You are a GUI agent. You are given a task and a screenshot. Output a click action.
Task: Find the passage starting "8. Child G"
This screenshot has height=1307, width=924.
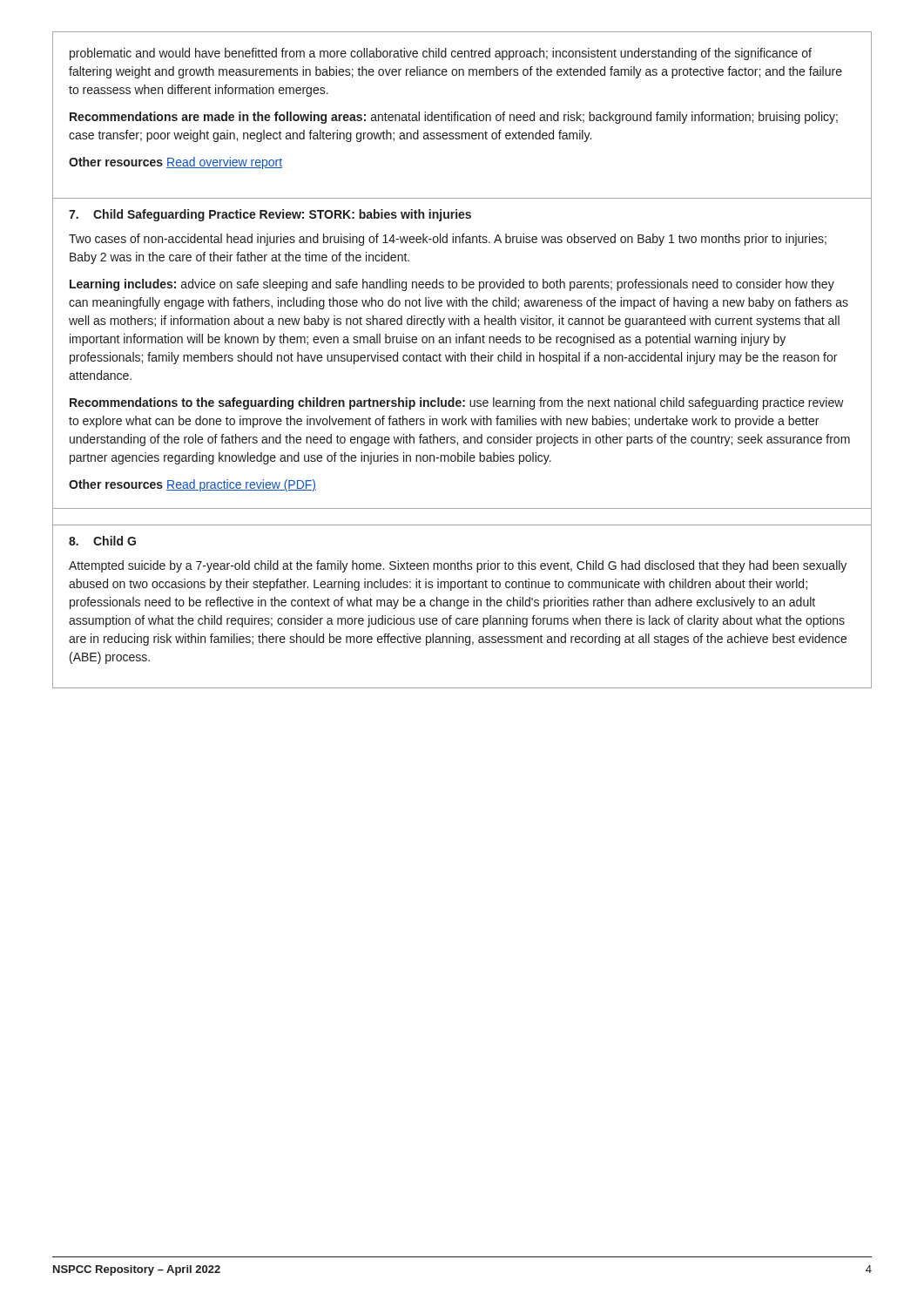[103, 541]
